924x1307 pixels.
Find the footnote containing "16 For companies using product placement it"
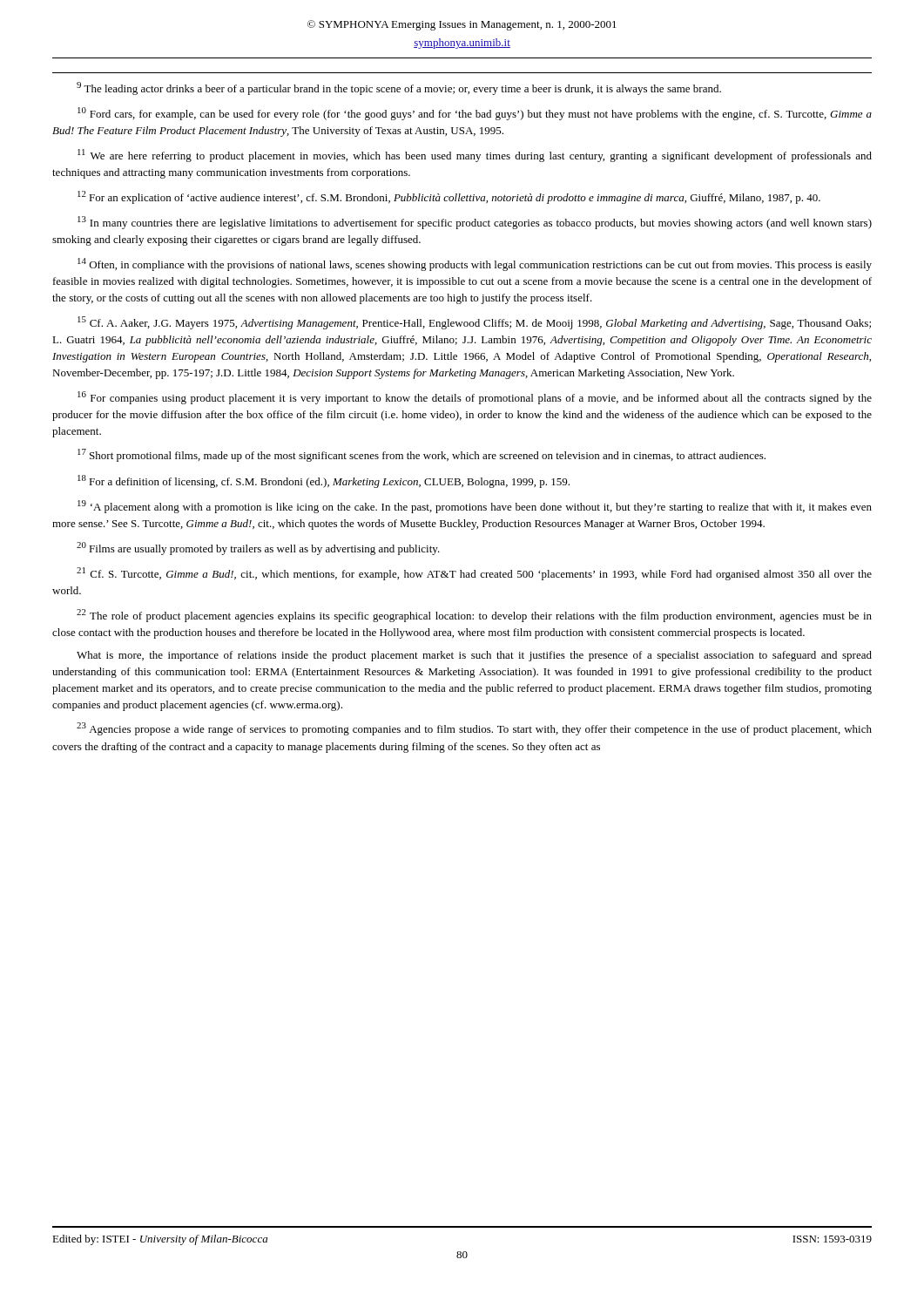pyautogui.click(x=462, y=413)
